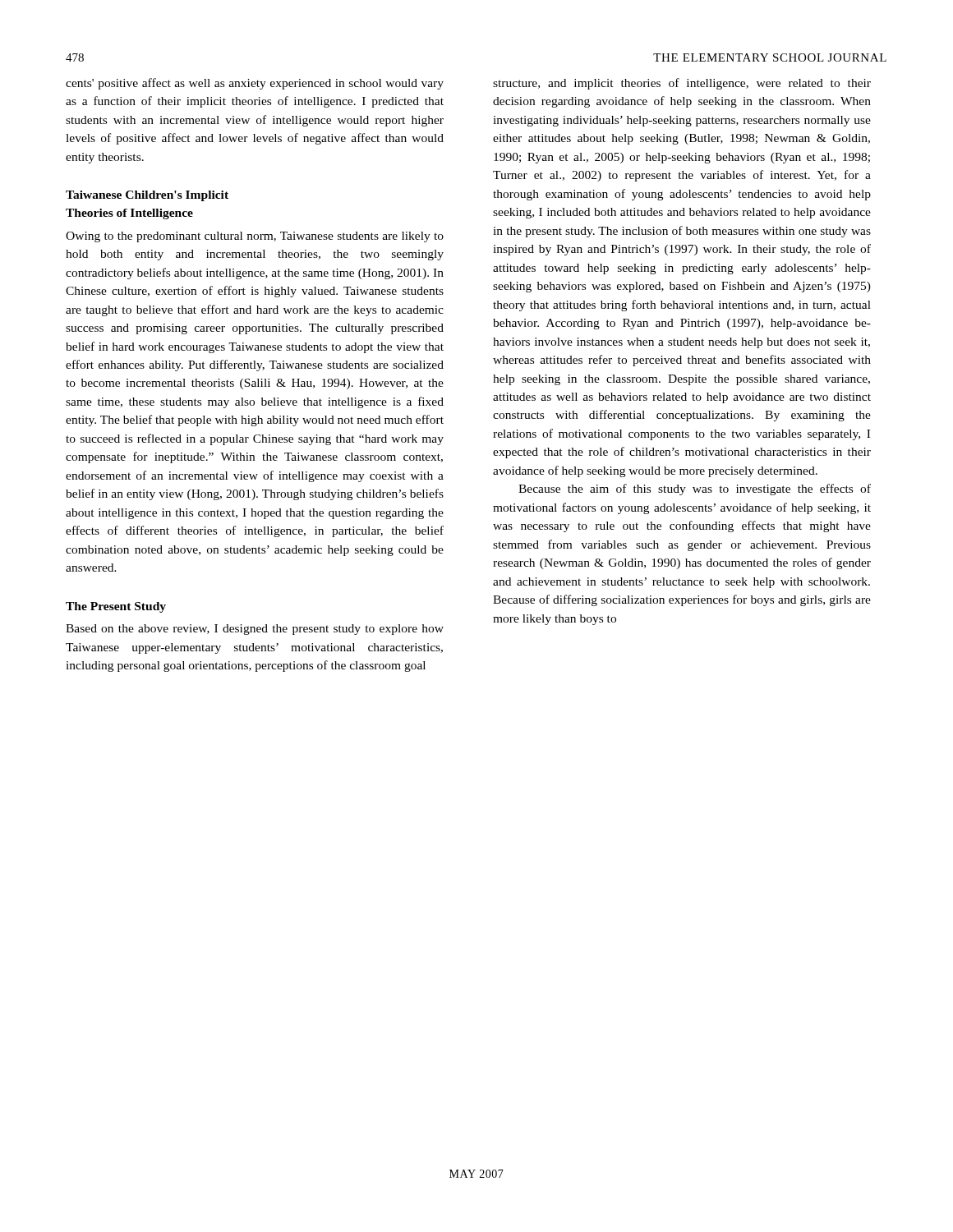Navigate to the region starting "Based on the above review,"
The image size is (953, 1232).
point(255,647)
